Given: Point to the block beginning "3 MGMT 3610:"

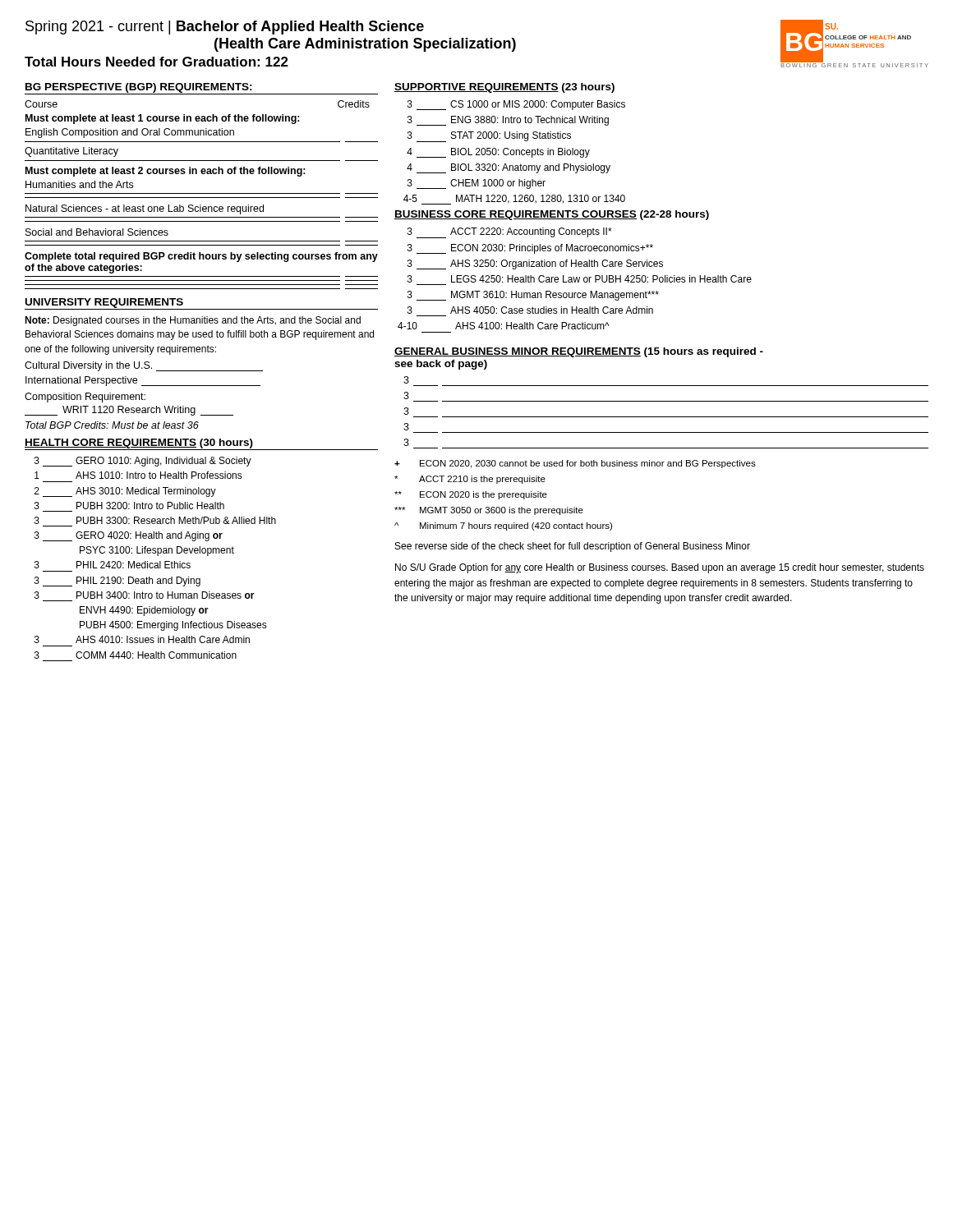Looking at the screenshot, I should click(x=661, y=295).
